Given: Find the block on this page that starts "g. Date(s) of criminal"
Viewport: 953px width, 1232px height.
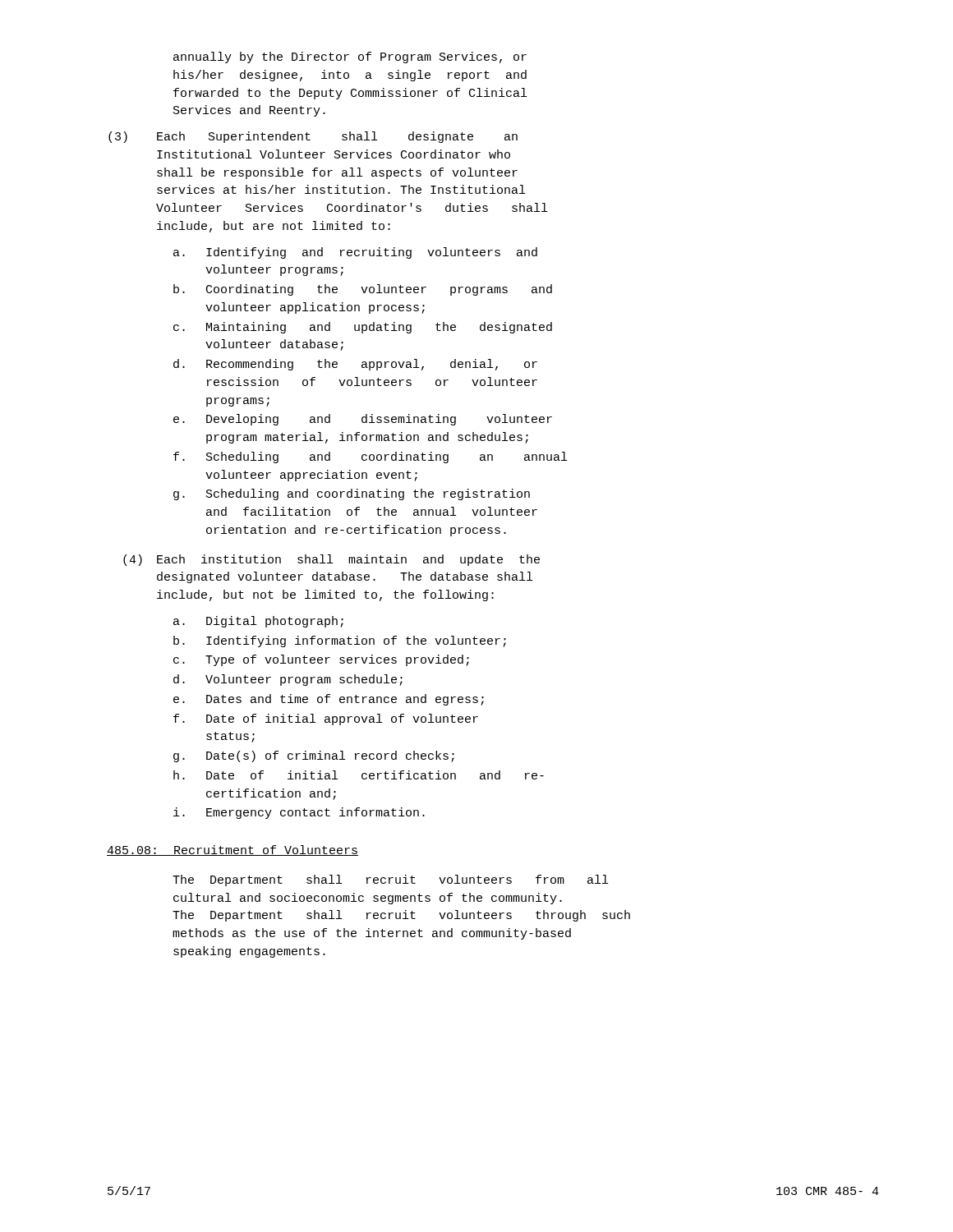Looking at the screenshot, I should 314,756.
